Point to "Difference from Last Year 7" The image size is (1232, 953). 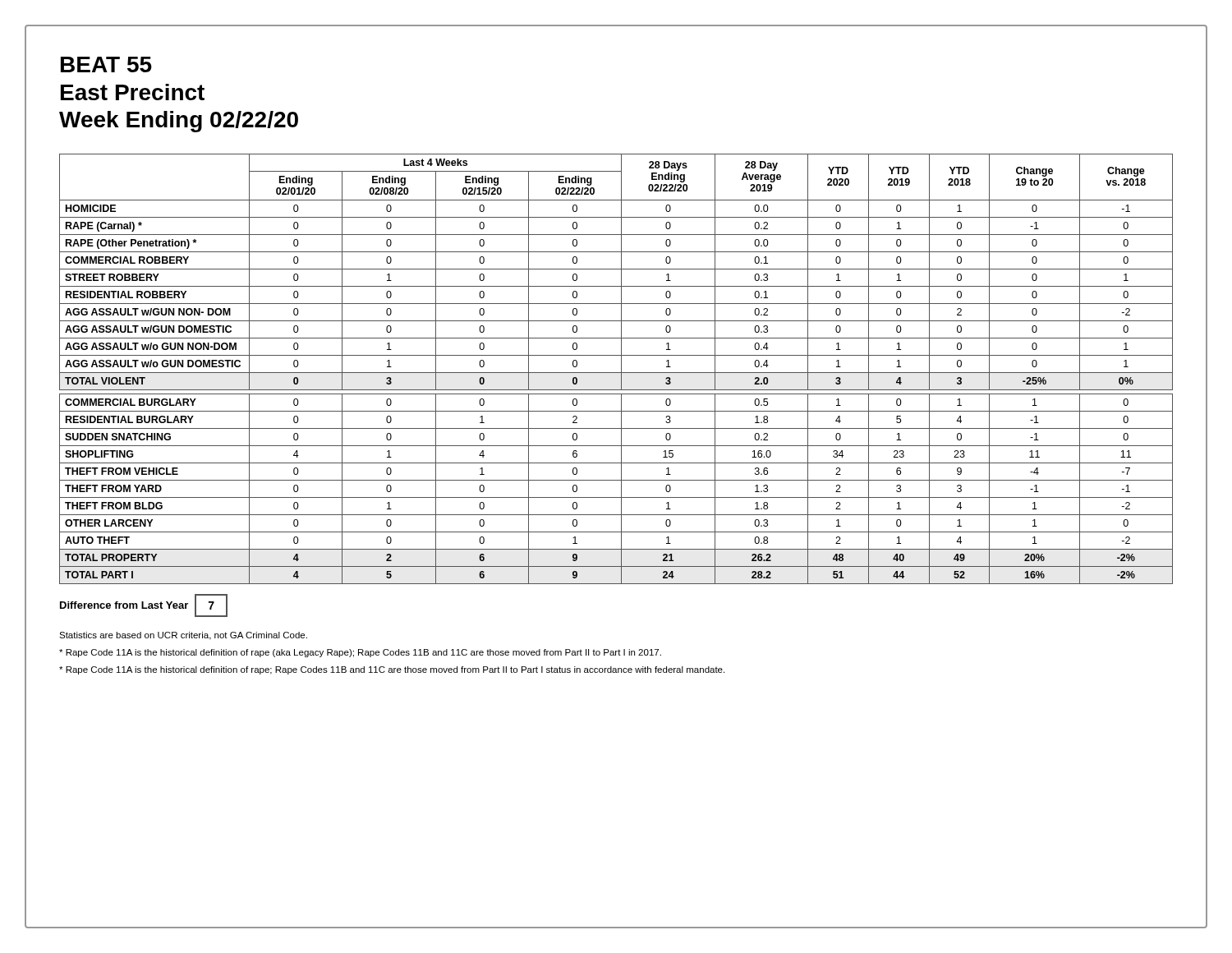(143, 605)
